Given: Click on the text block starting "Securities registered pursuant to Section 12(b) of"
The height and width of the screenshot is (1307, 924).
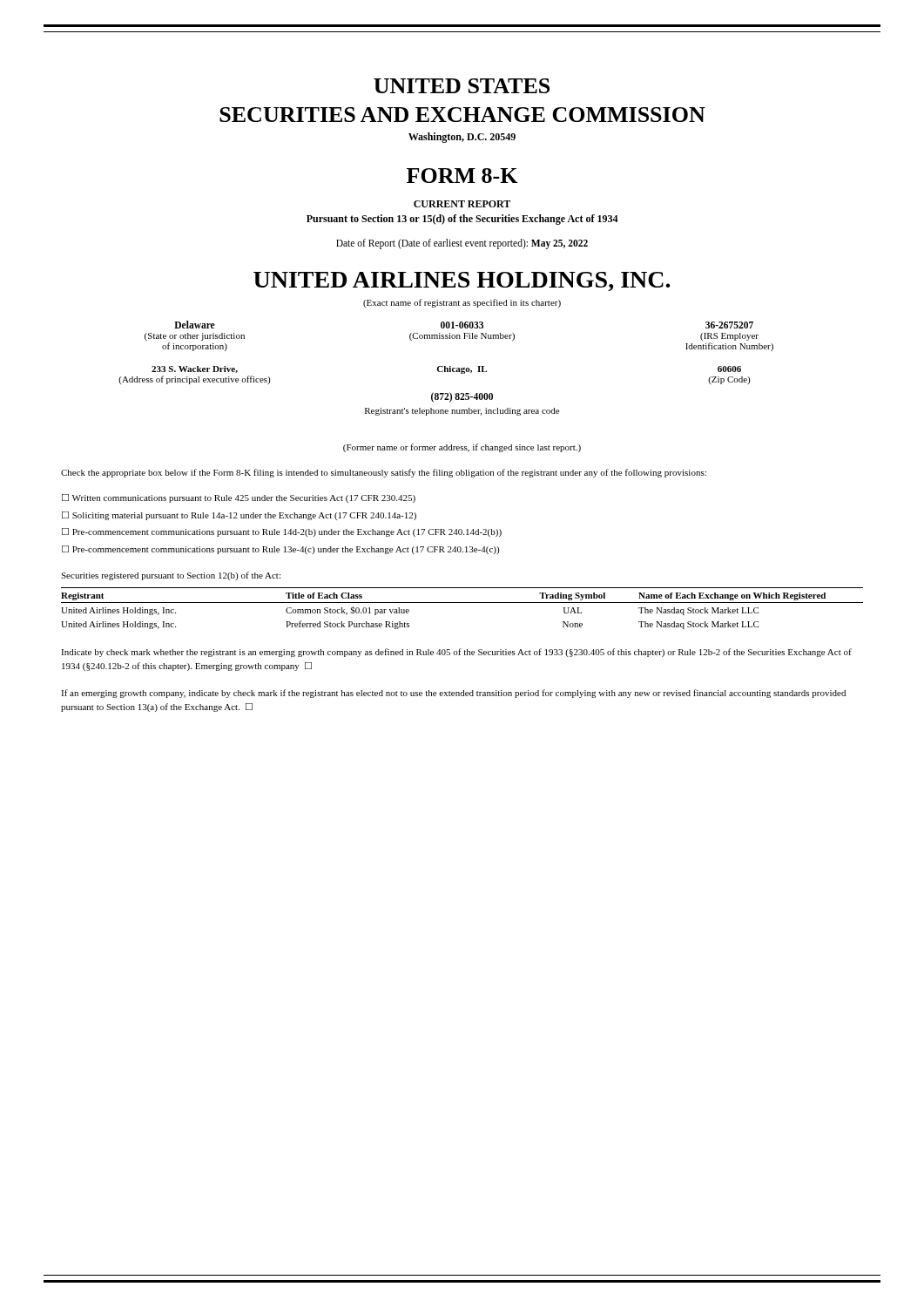Looking at the screenshot, I should (x=171, y=575).
